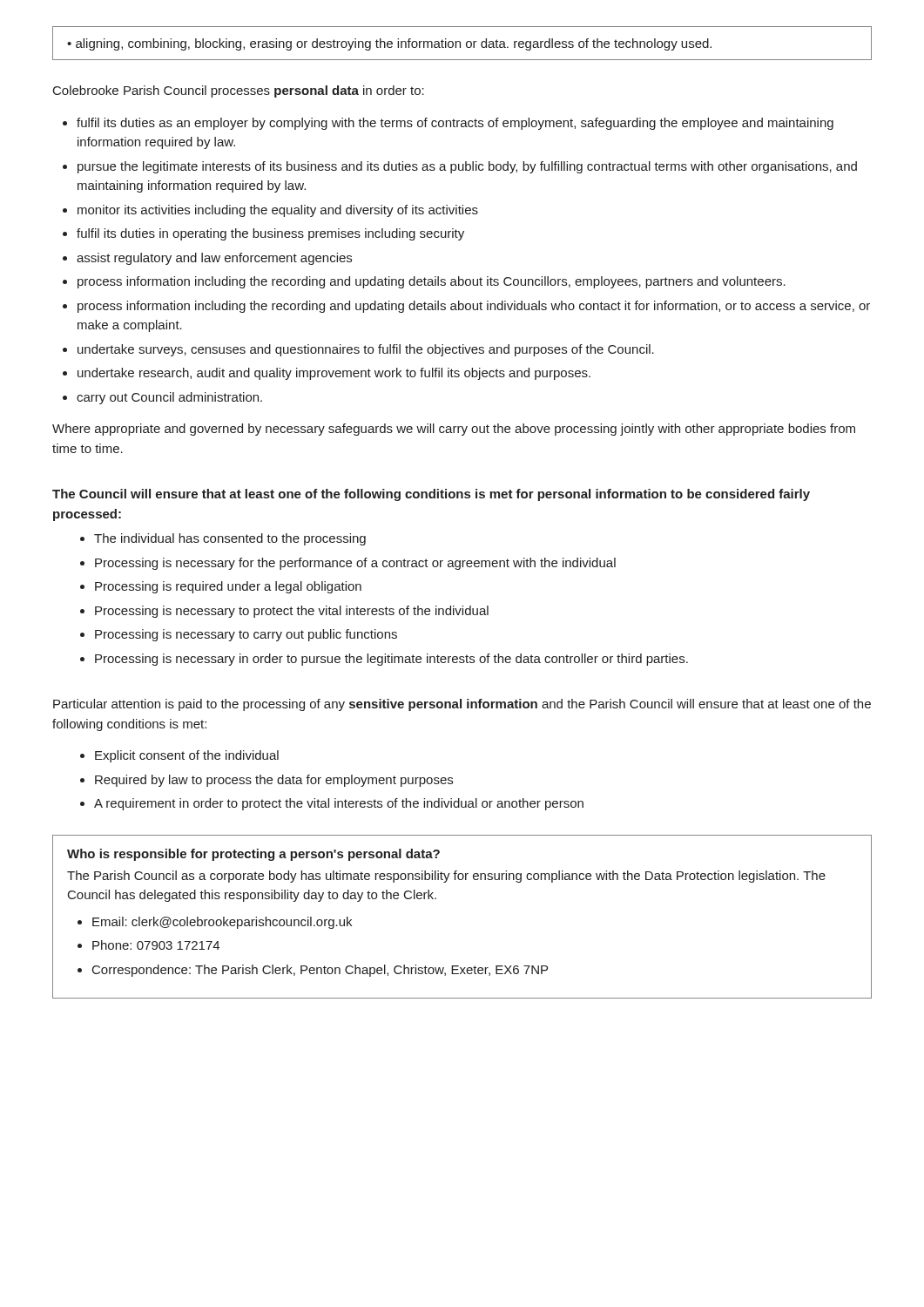
Task: Locate the block starting "The Council will ensure"
Action: [431, 503]
